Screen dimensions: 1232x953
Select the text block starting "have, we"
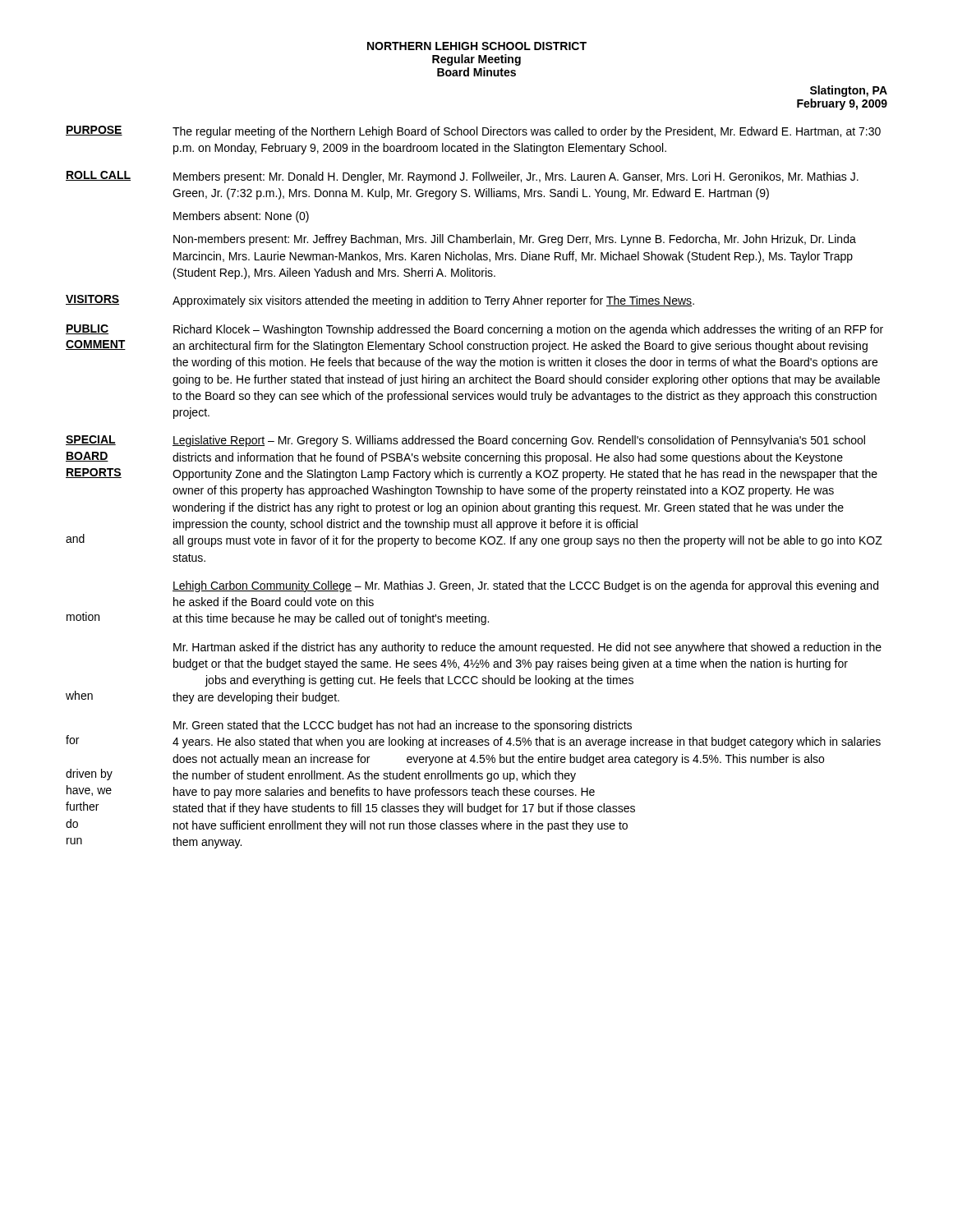89,790
